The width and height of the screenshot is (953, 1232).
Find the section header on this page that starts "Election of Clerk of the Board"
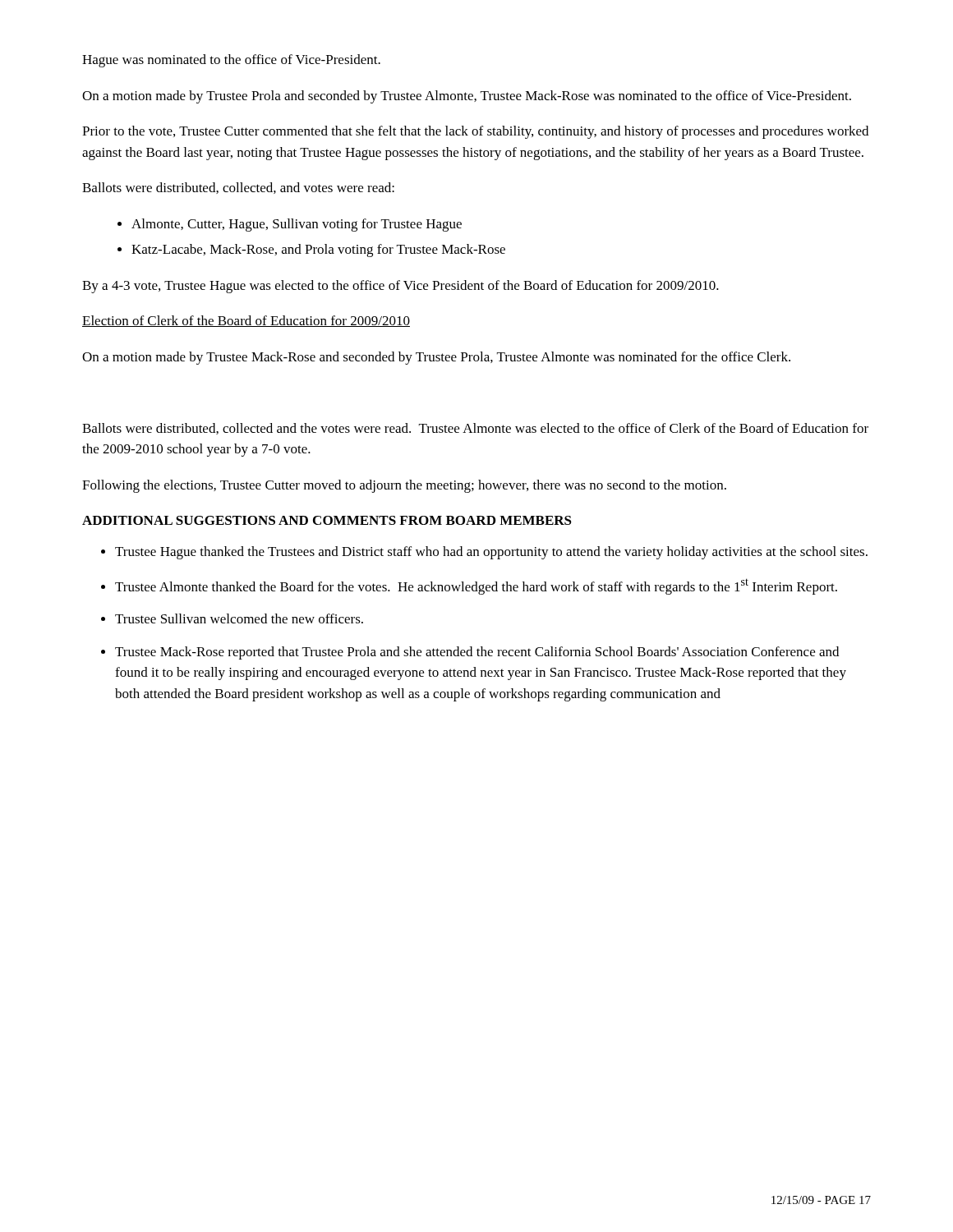(246, 321)
